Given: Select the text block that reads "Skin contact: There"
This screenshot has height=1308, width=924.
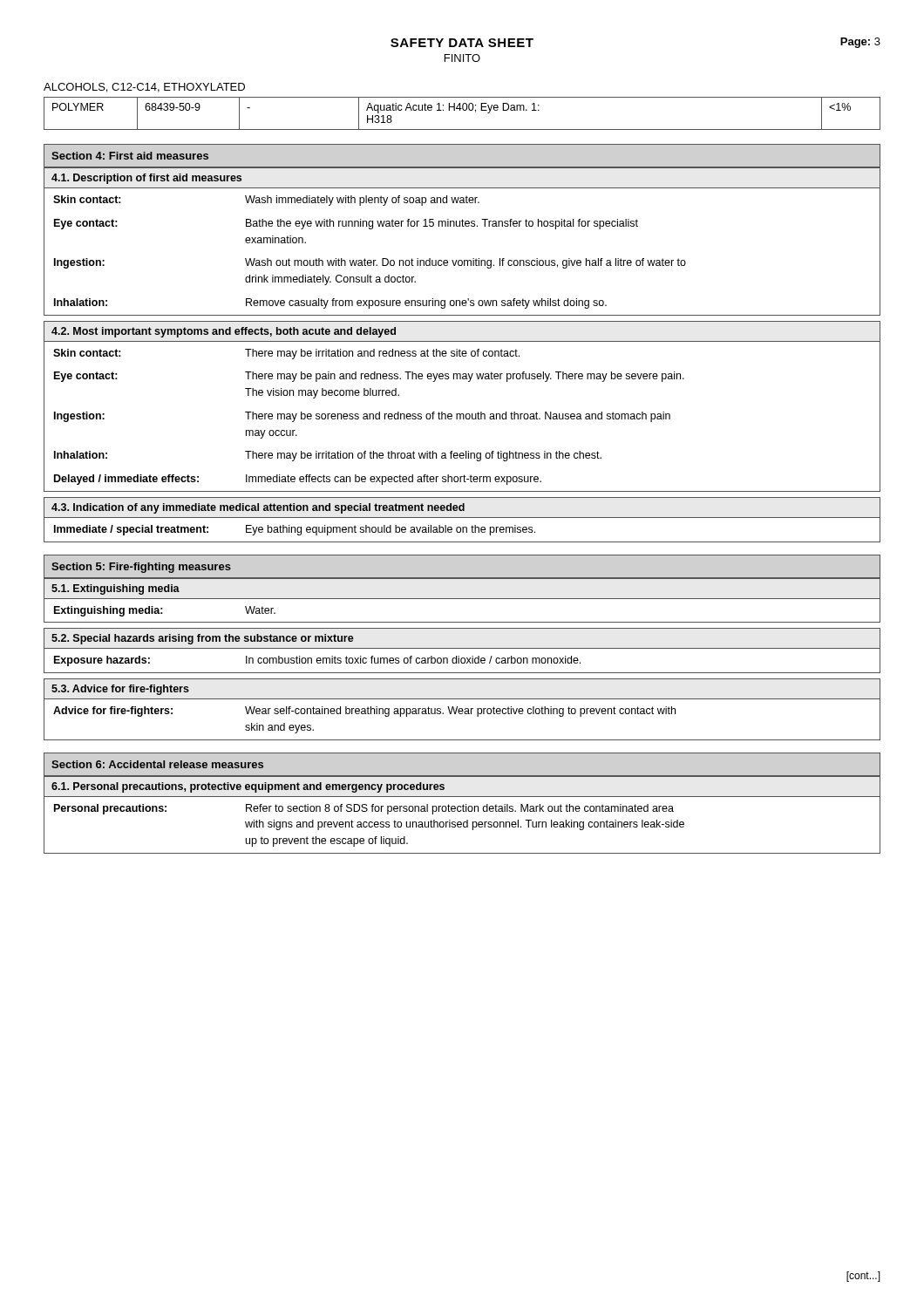Looking at the screenshot, I should [462, 353].
